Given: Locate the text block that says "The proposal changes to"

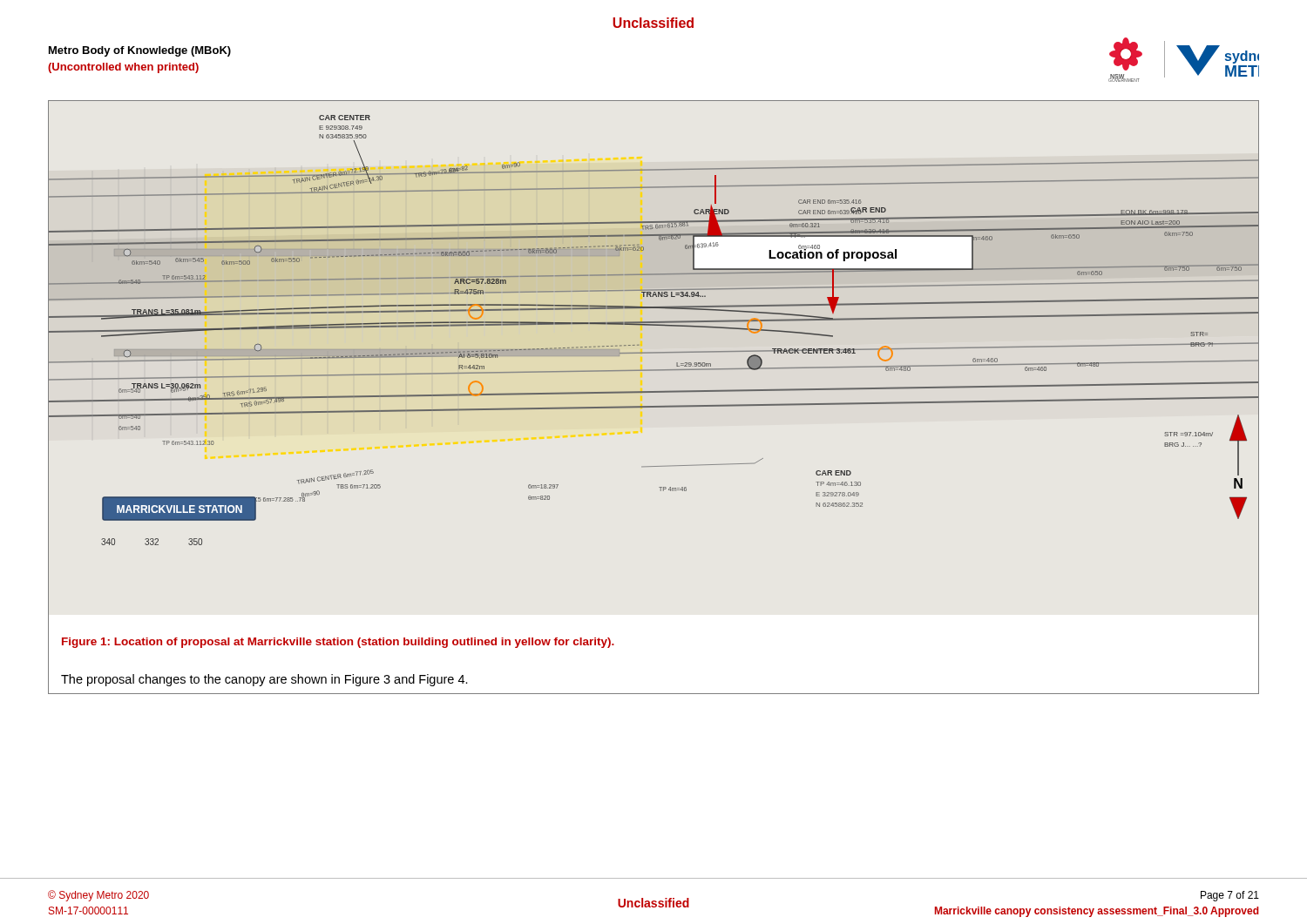Looking at the screenshot, I should (265, 679).
